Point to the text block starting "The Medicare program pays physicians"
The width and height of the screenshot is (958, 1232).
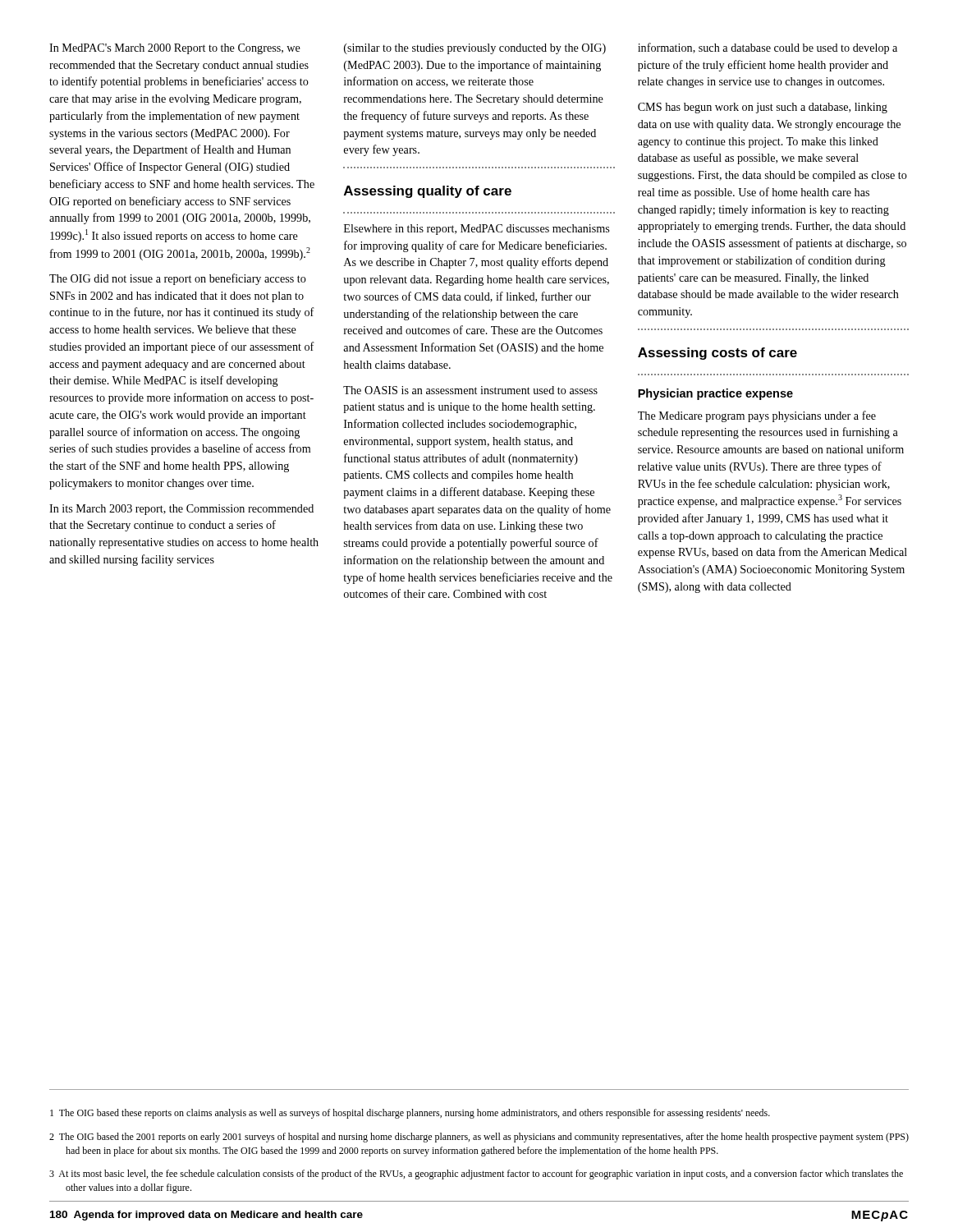[x=773, y=501]
